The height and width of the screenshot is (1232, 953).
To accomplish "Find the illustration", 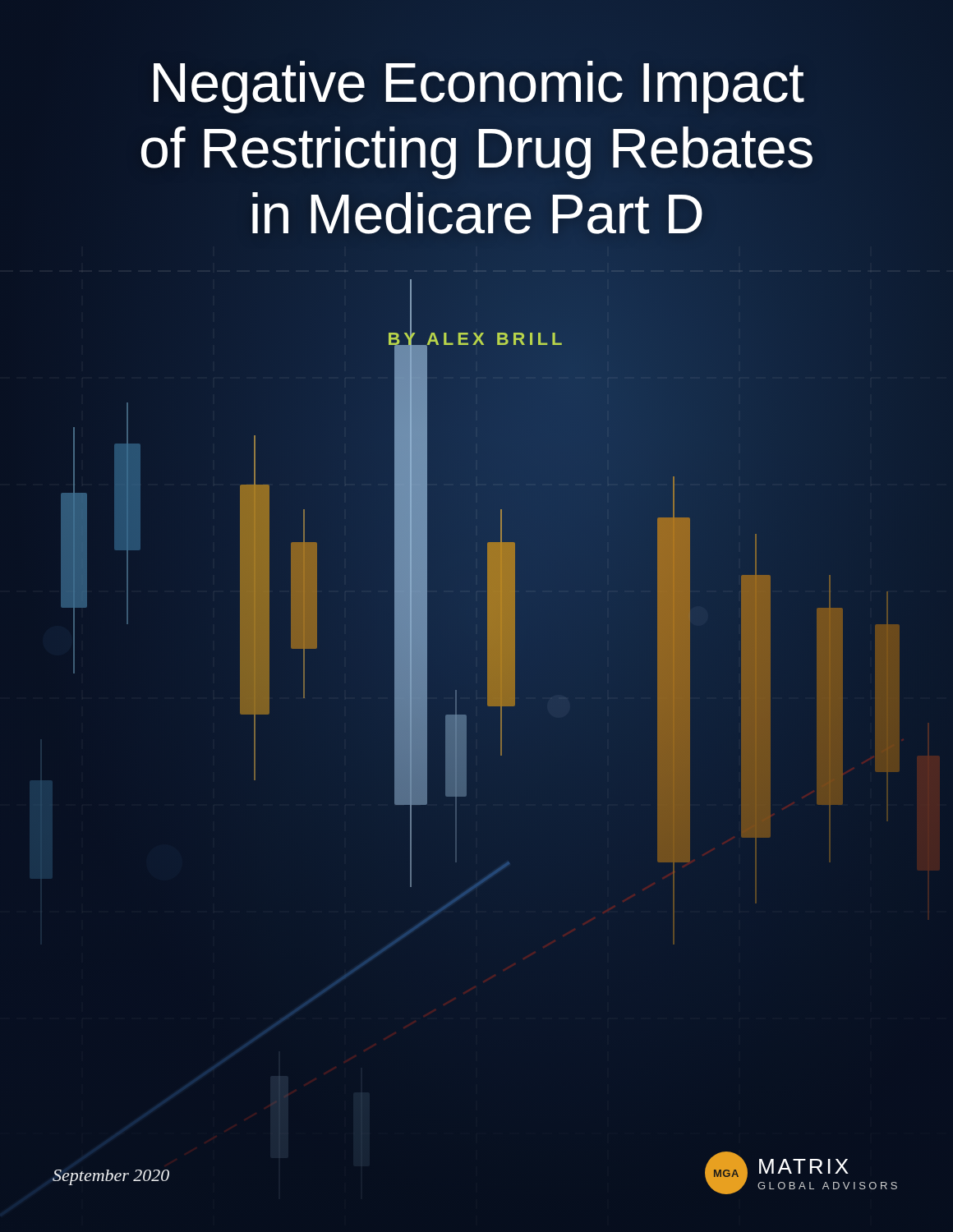I will point(476,616).
